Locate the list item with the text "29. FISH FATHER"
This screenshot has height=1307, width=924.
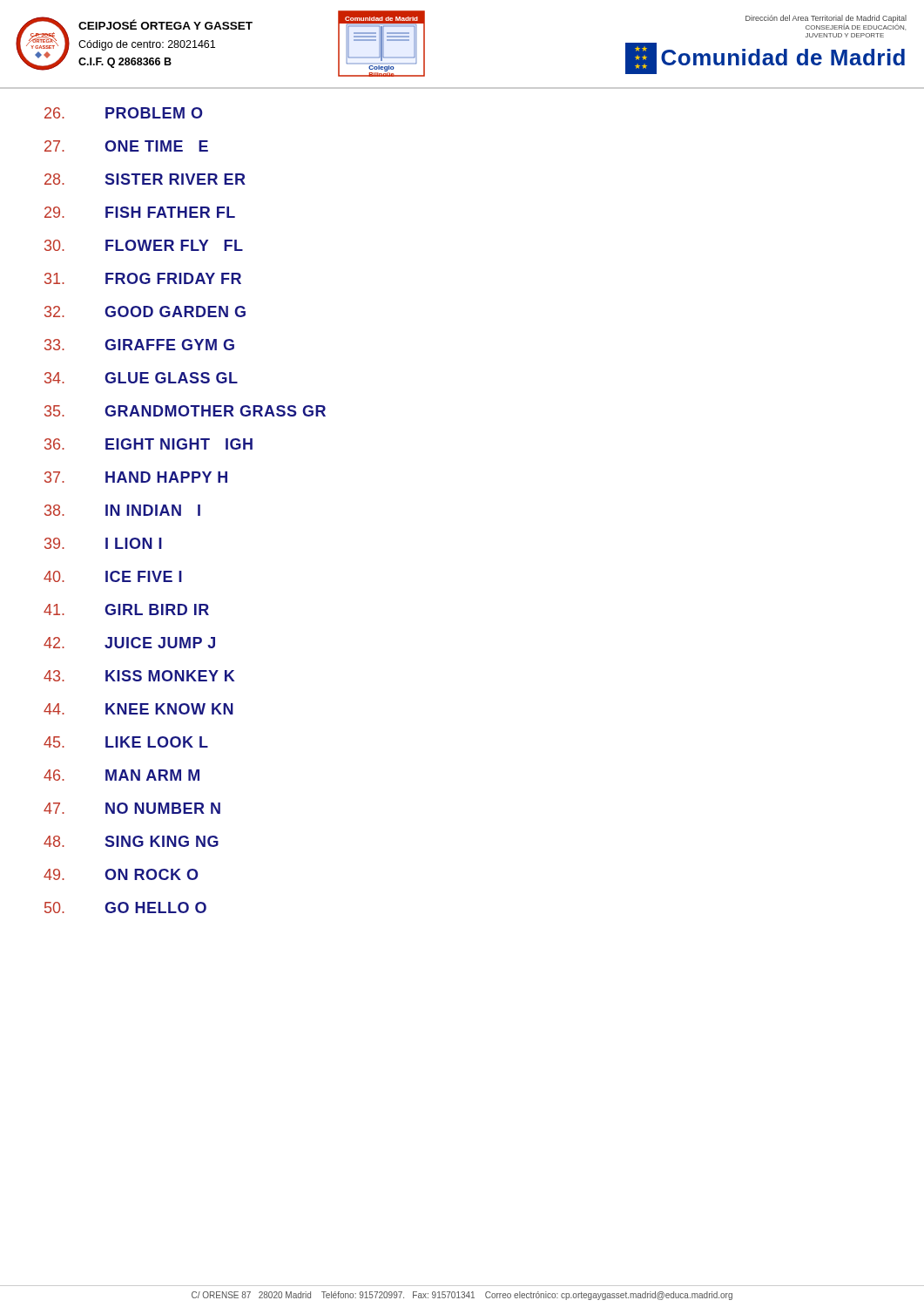click(x=140, y=213)
